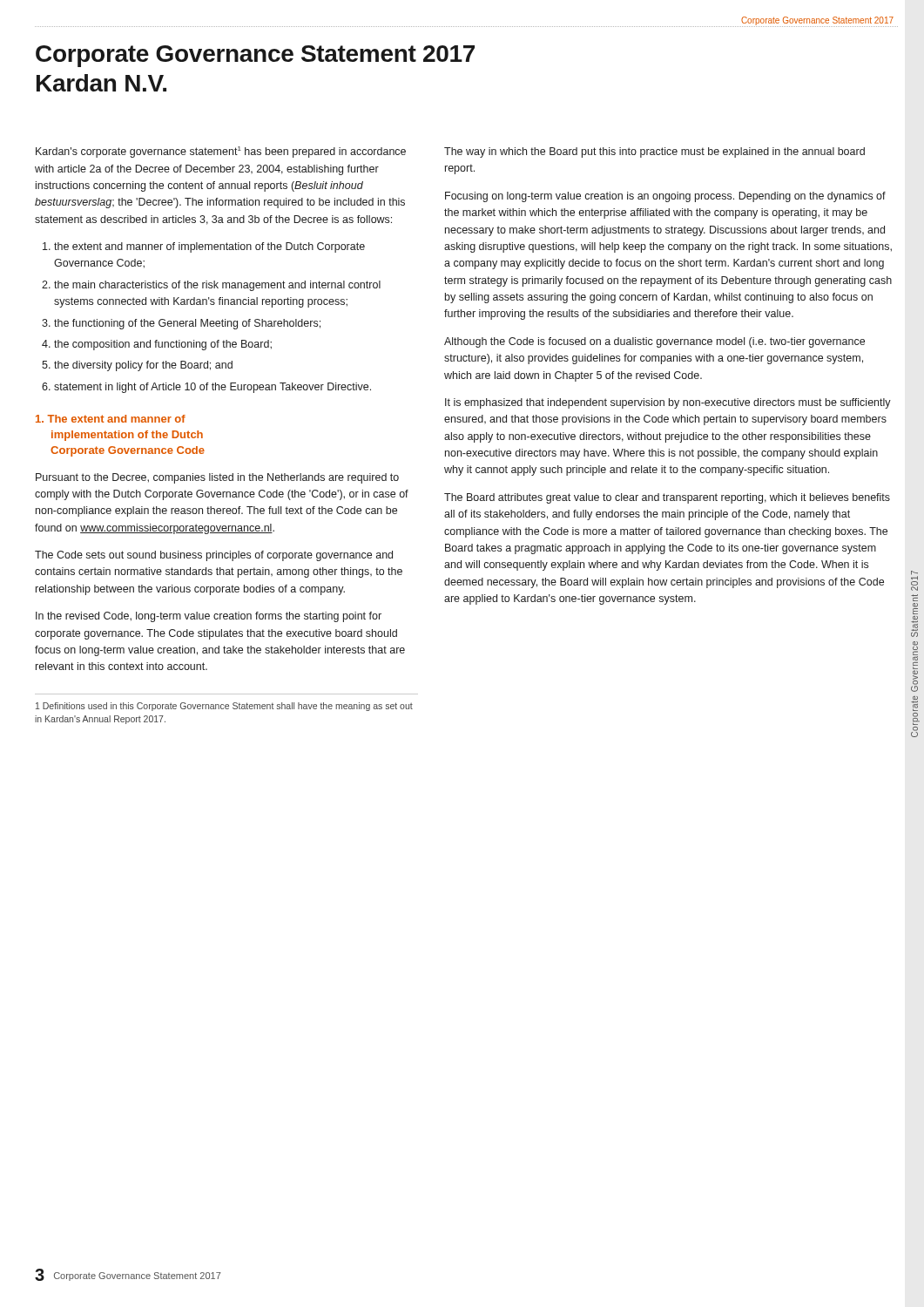
Task: Locate the list item that reads "the functioning of the General"
Action: pyautogui.click(x=188, y=323)
